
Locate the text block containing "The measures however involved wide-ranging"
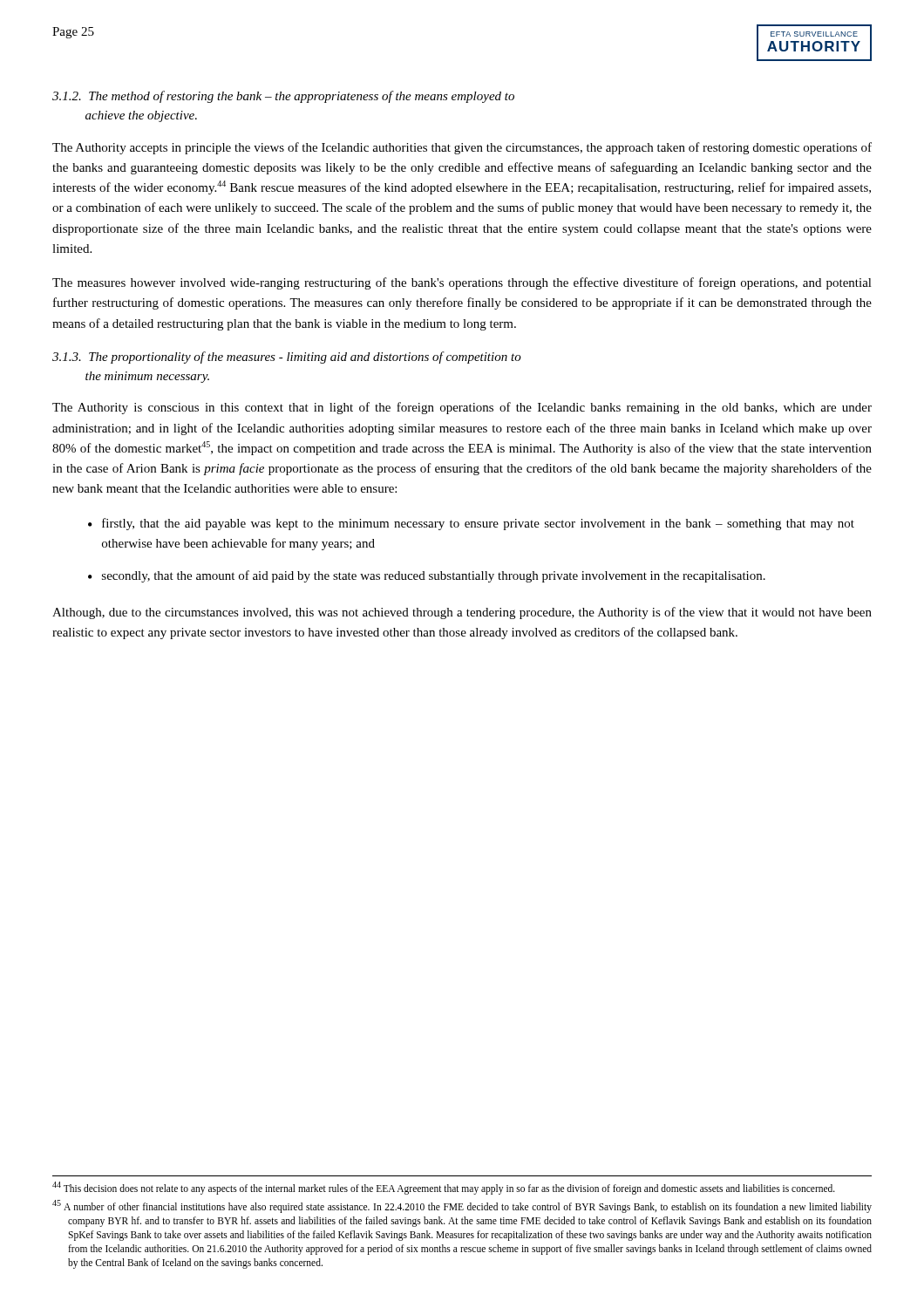click(x=462, y=303)
